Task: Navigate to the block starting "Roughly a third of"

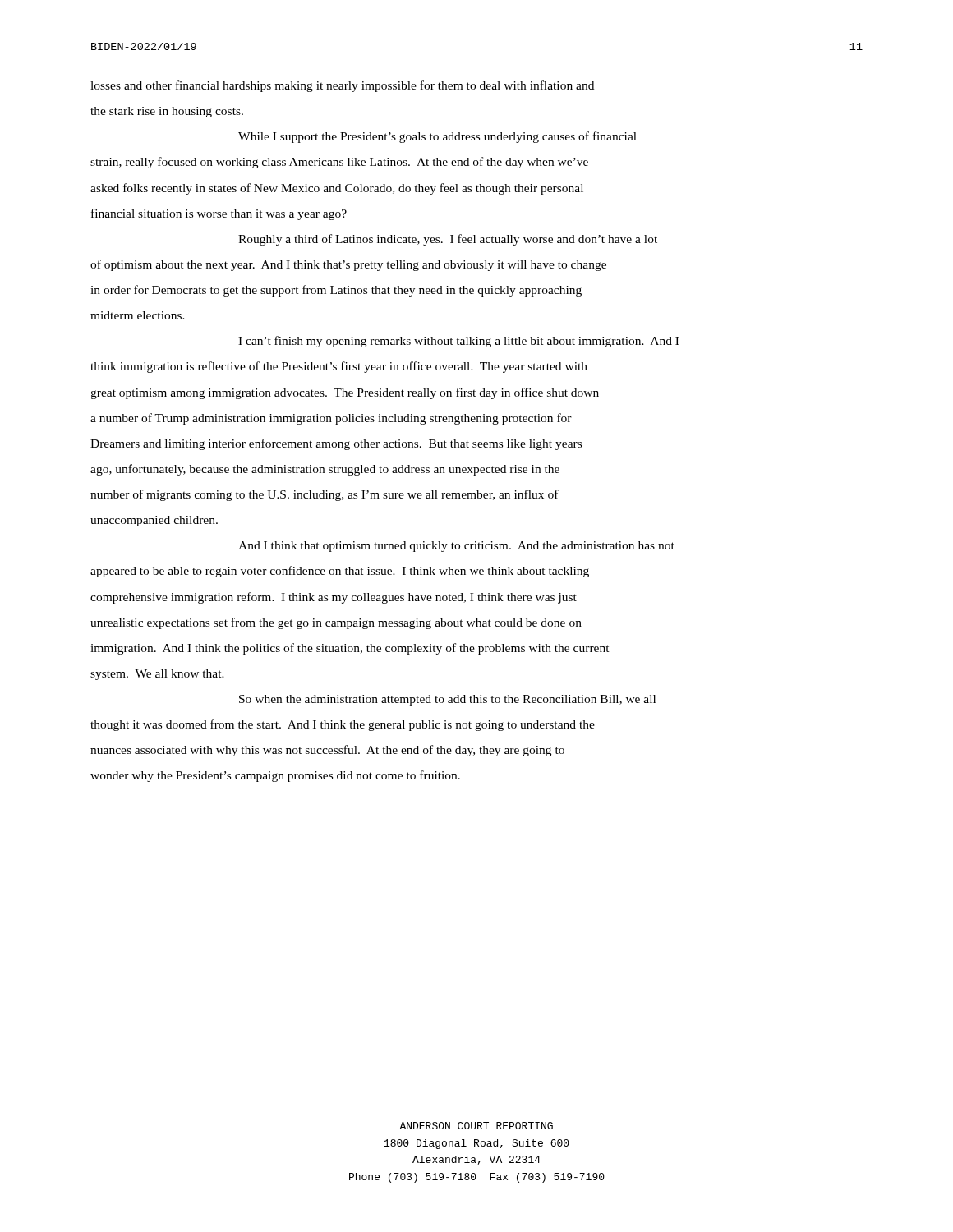Action: (476, 277)
